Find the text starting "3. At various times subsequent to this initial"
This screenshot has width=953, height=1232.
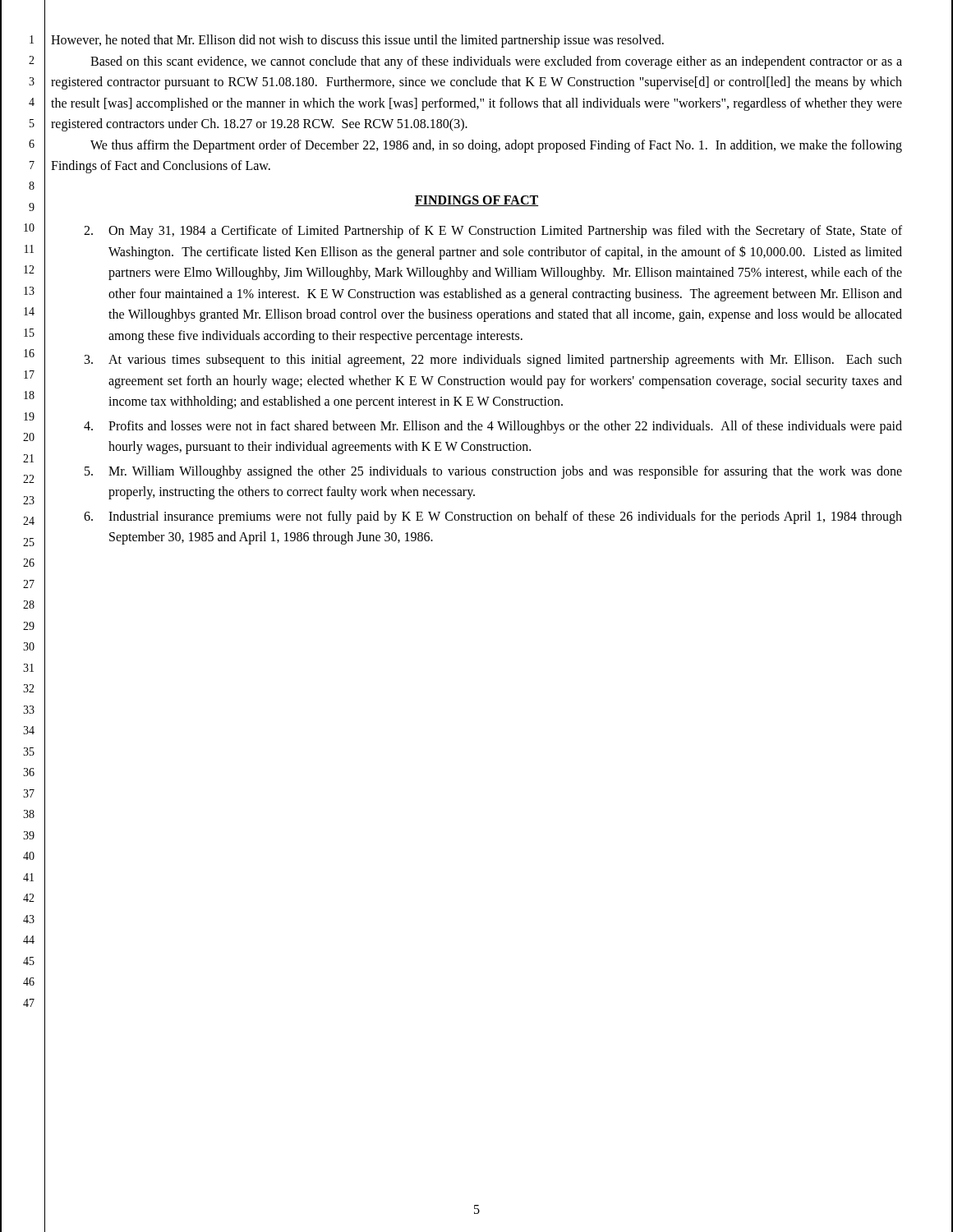click(476, 381)
